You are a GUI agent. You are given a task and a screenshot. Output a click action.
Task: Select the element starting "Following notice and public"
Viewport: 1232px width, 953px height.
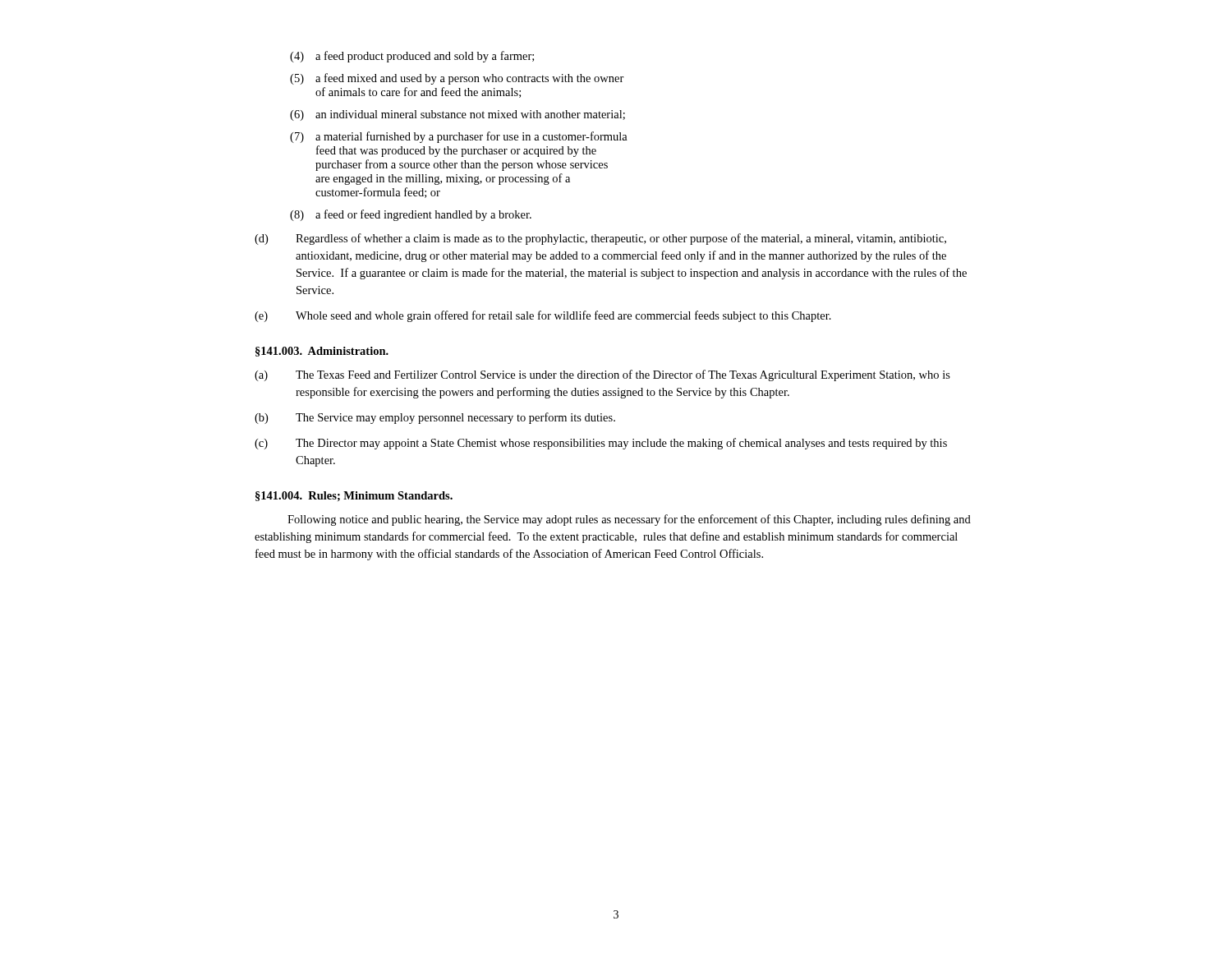click(613, 537)
